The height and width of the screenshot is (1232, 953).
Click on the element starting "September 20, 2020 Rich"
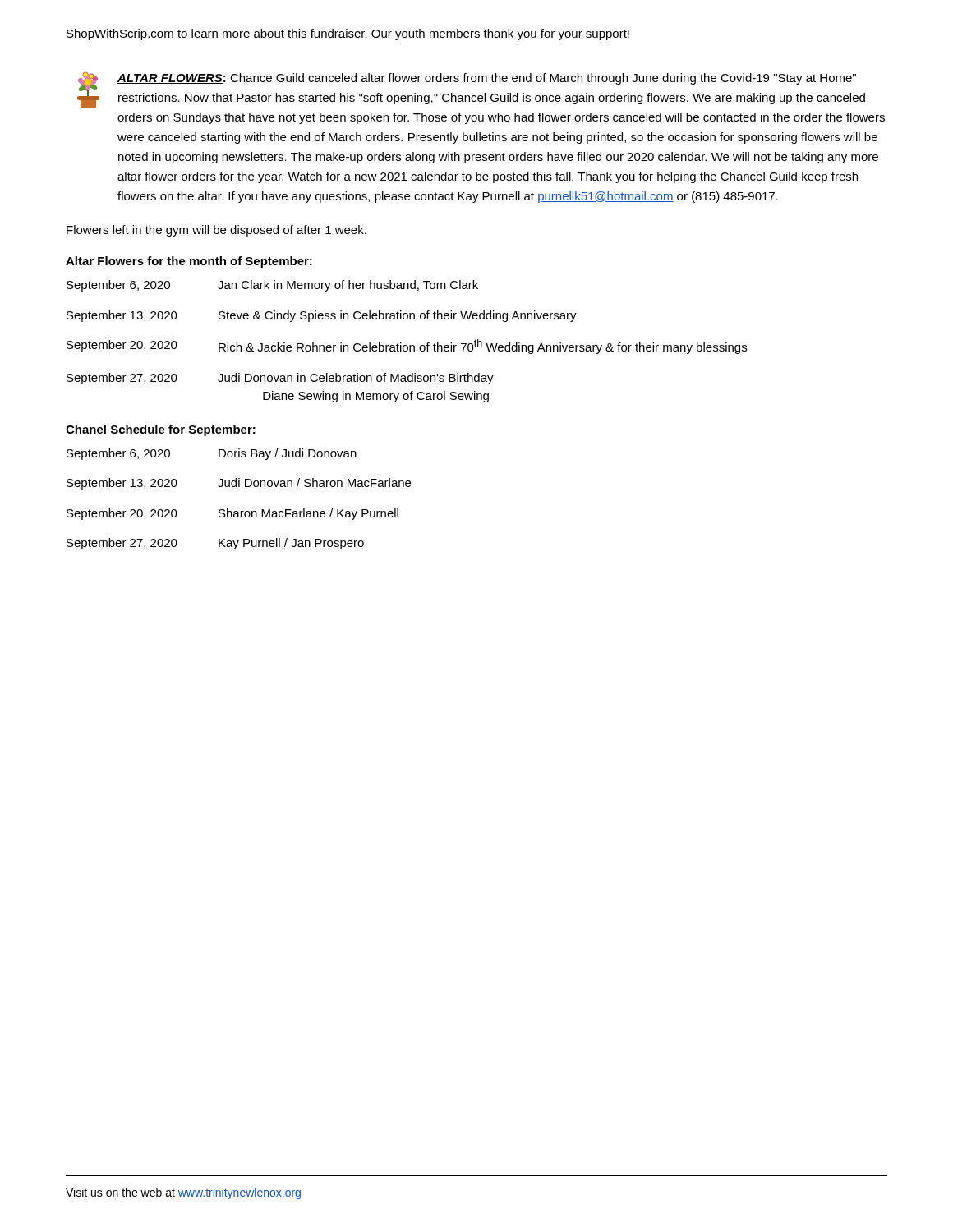pyautogui.click(x=476, y=346)
